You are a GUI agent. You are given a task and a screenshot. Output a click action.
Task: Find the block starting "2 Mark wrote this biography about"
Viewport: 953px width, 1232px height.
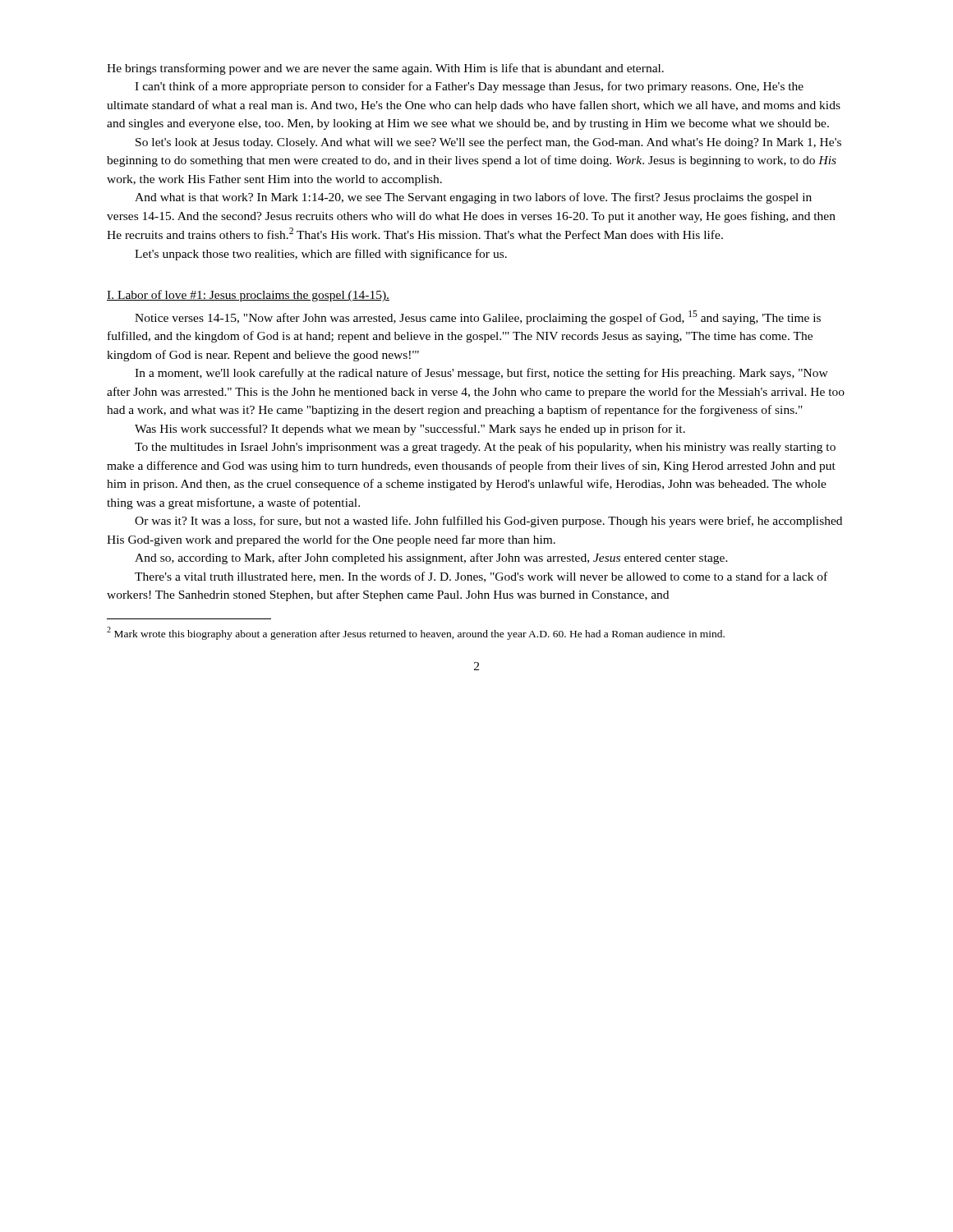tap(416, 633)
